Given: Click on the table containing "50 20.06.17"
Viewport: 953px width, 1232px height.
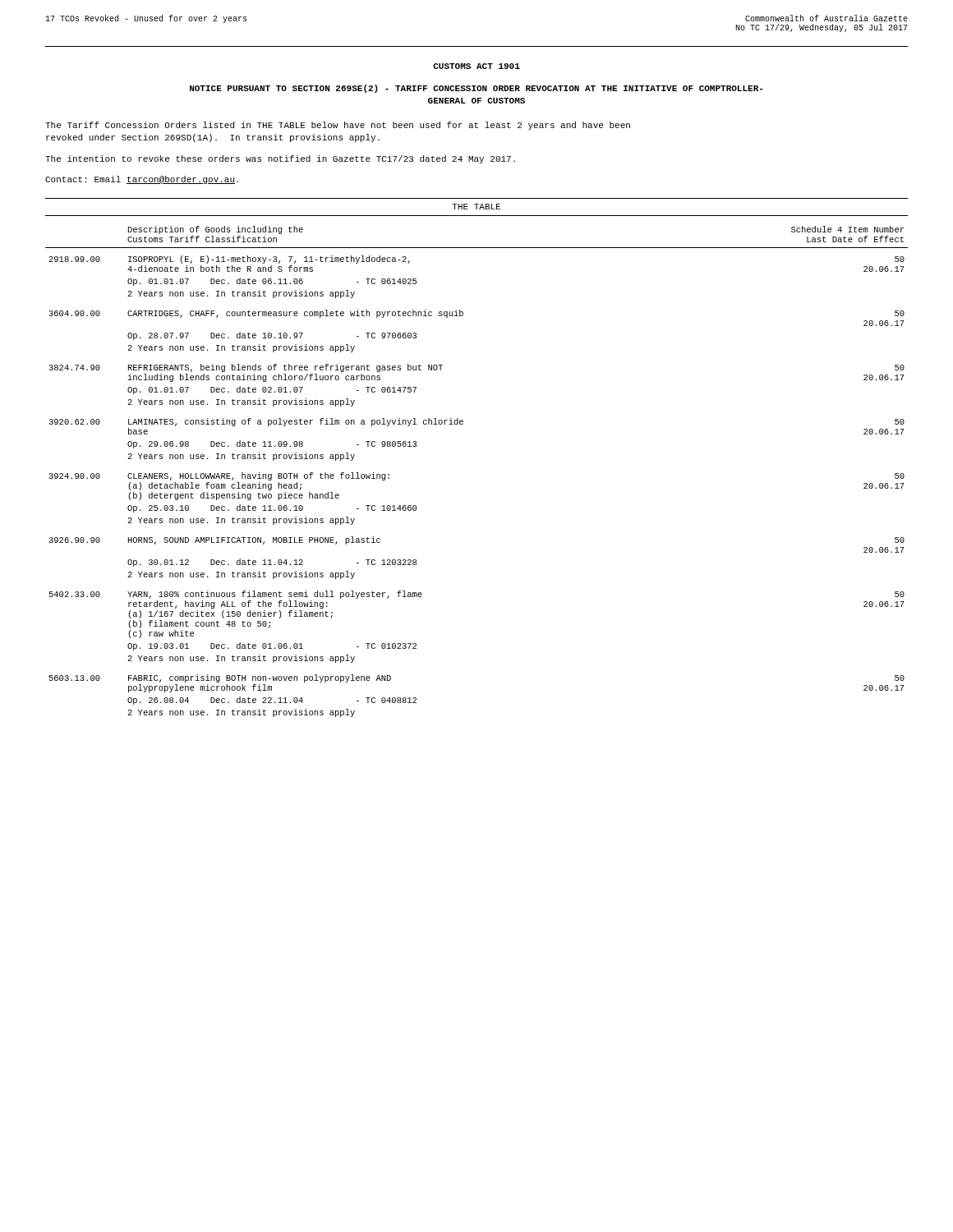Looking at the screenshot, I should (476, 473).
